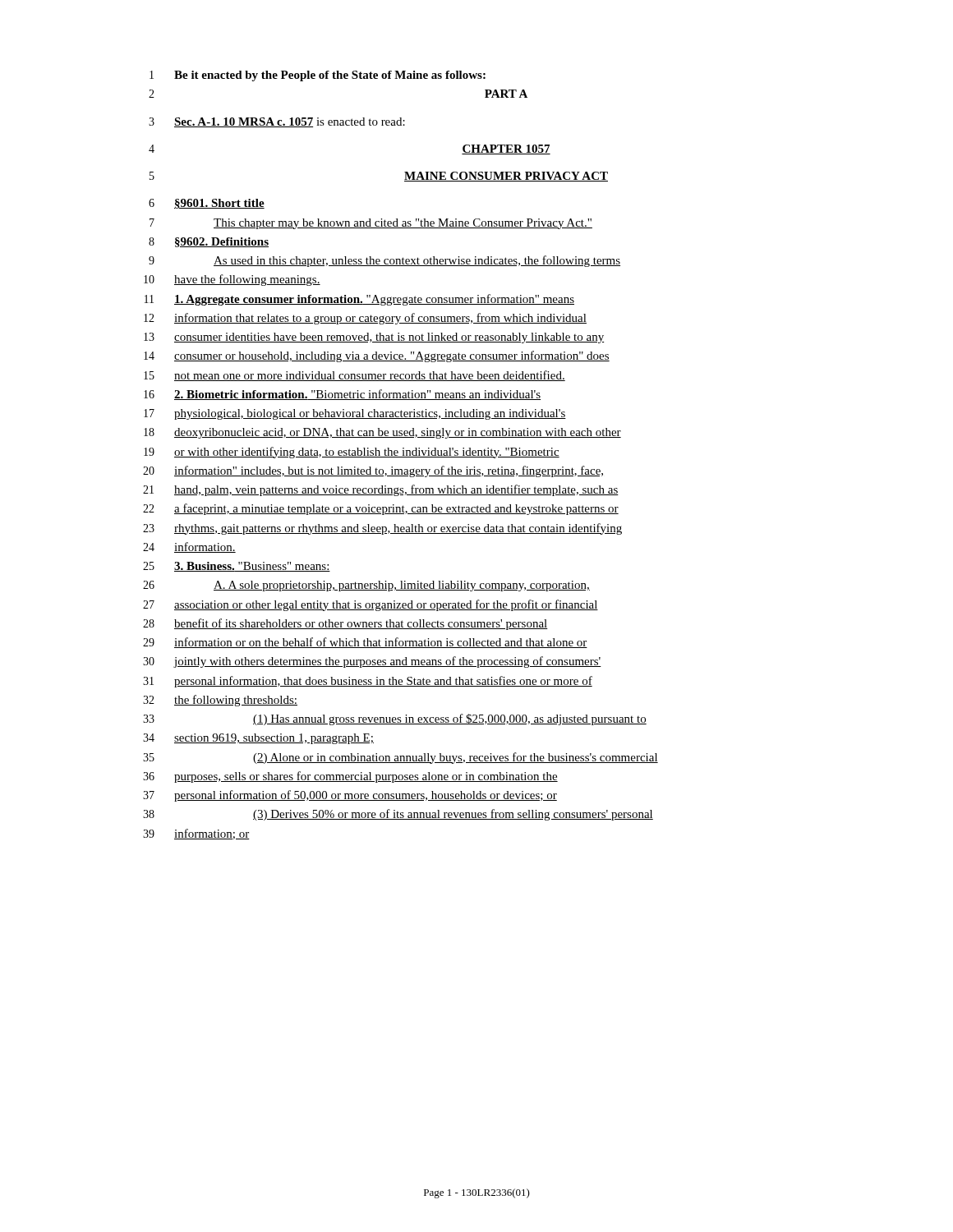Point to the passage starting "5 MAINE CONSUMER"
Viewport: 953px width, 1232px height.
tap(476, 176)
